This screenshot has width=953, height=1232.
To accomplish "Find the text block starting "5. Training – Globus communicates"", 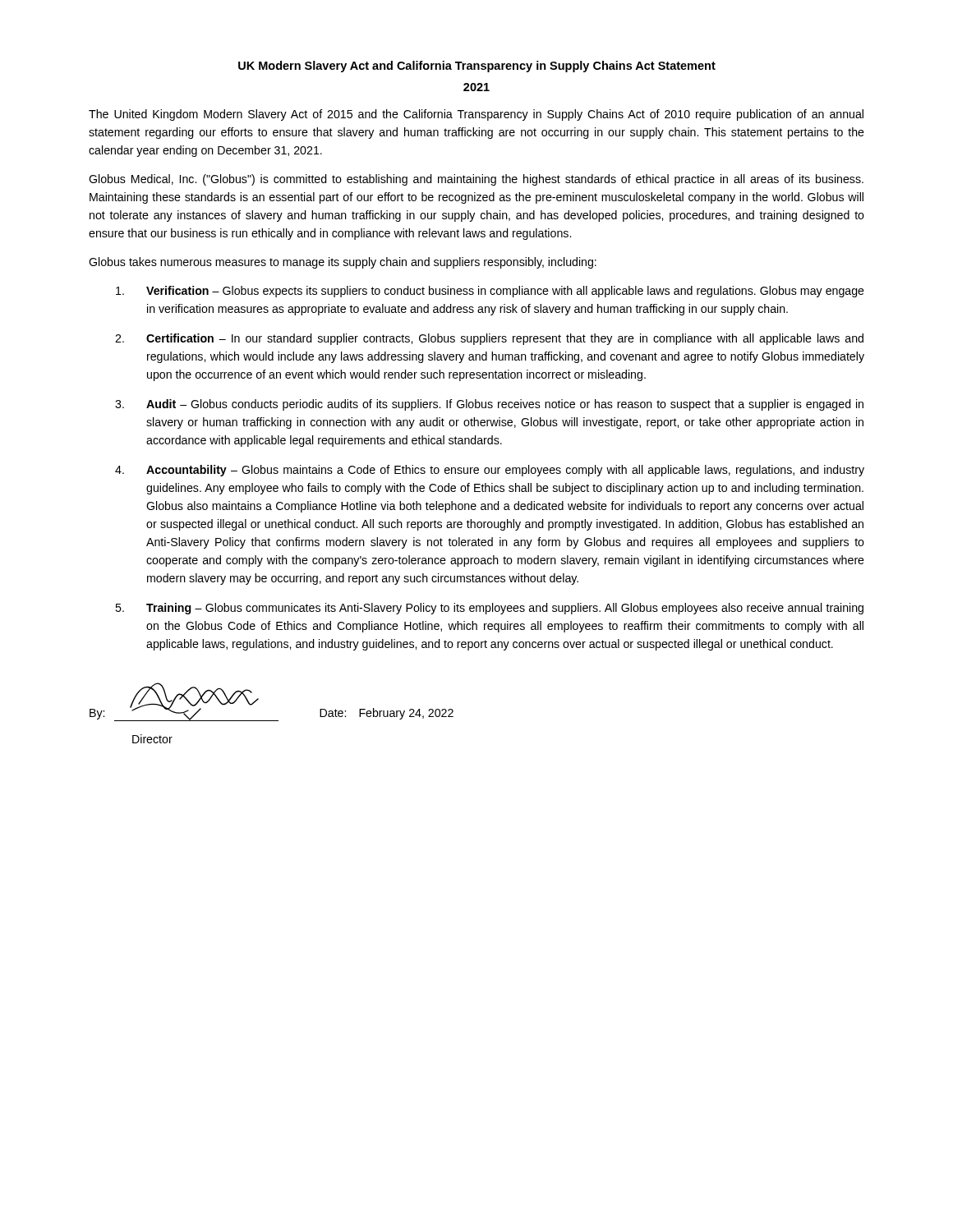I will [490, 626].
